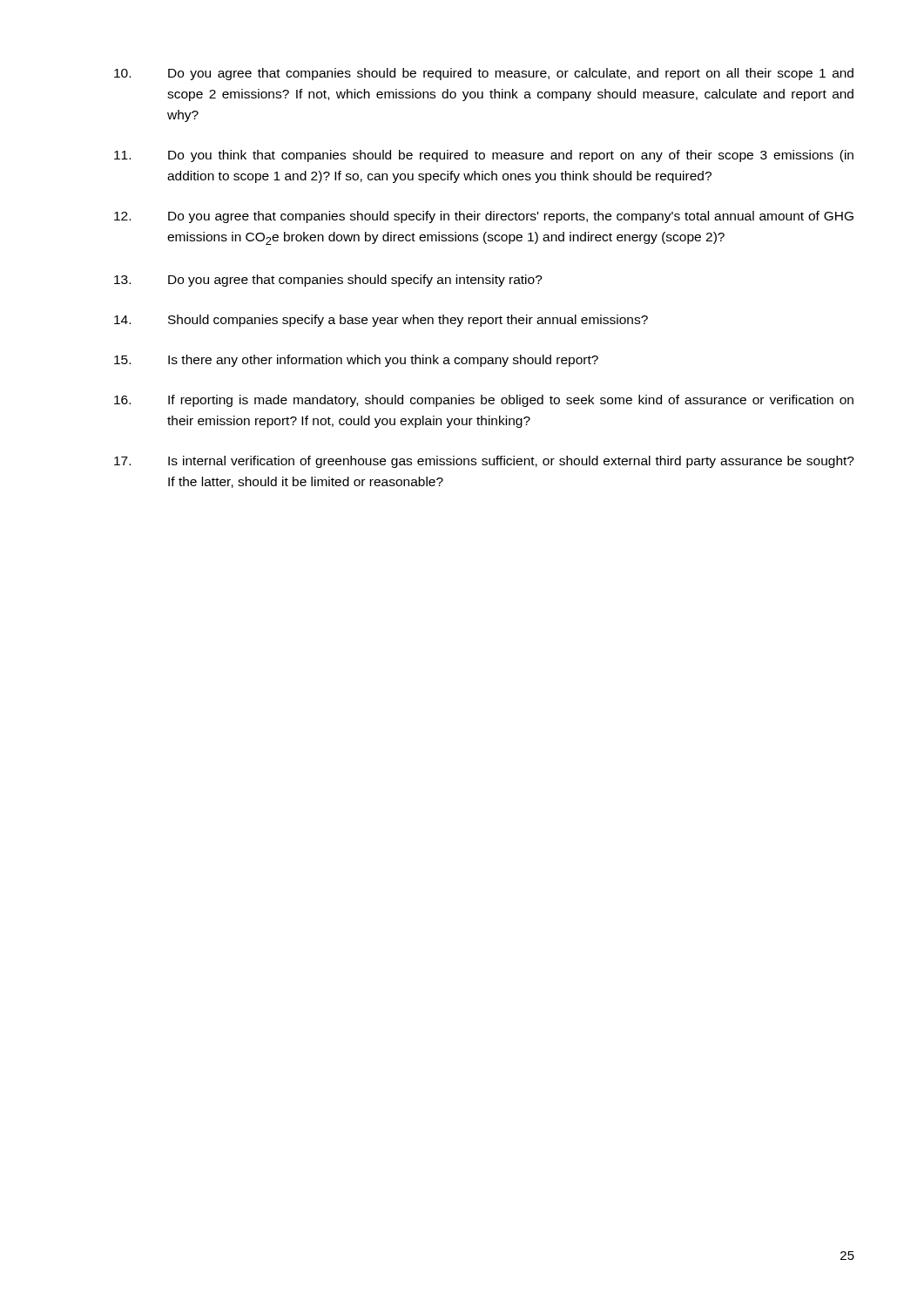Find the text block starting "17. Is internal verification of greenhouse gas emissions"

[484, 472]
